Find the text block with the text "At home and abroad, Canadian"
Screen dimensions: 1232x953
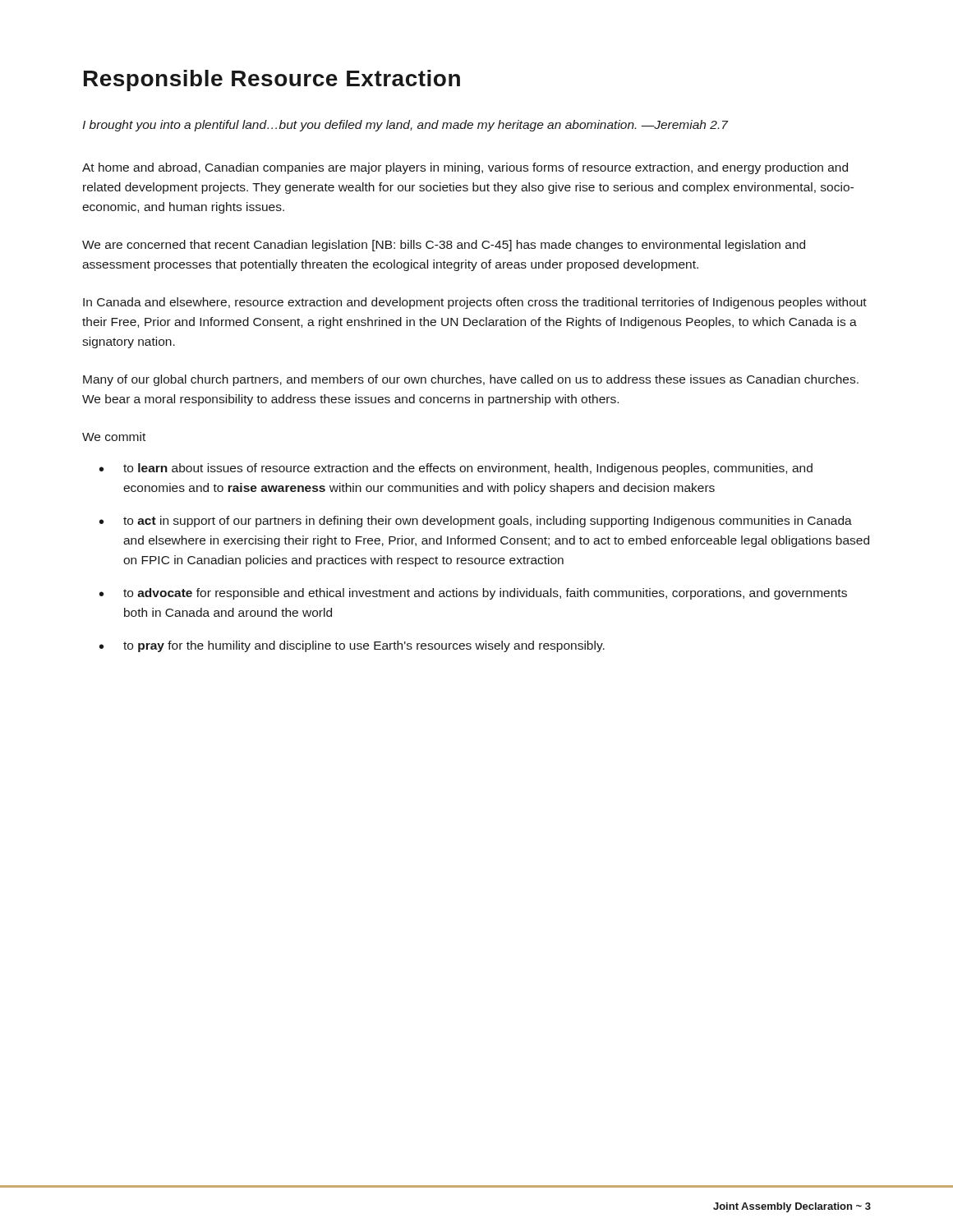click(468, 187)
